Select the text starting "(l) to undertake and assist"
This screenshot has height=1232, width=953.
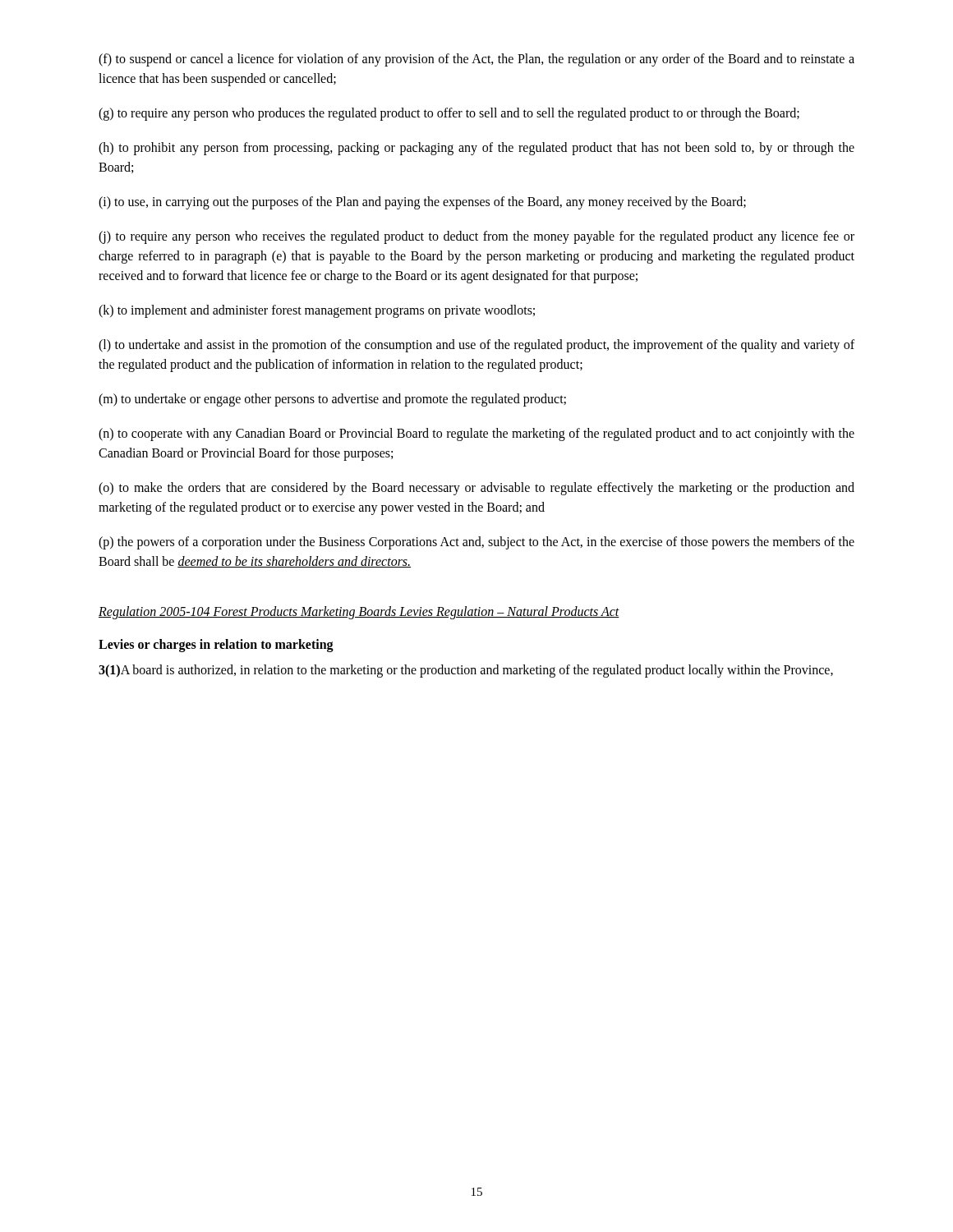click(476, 354)
